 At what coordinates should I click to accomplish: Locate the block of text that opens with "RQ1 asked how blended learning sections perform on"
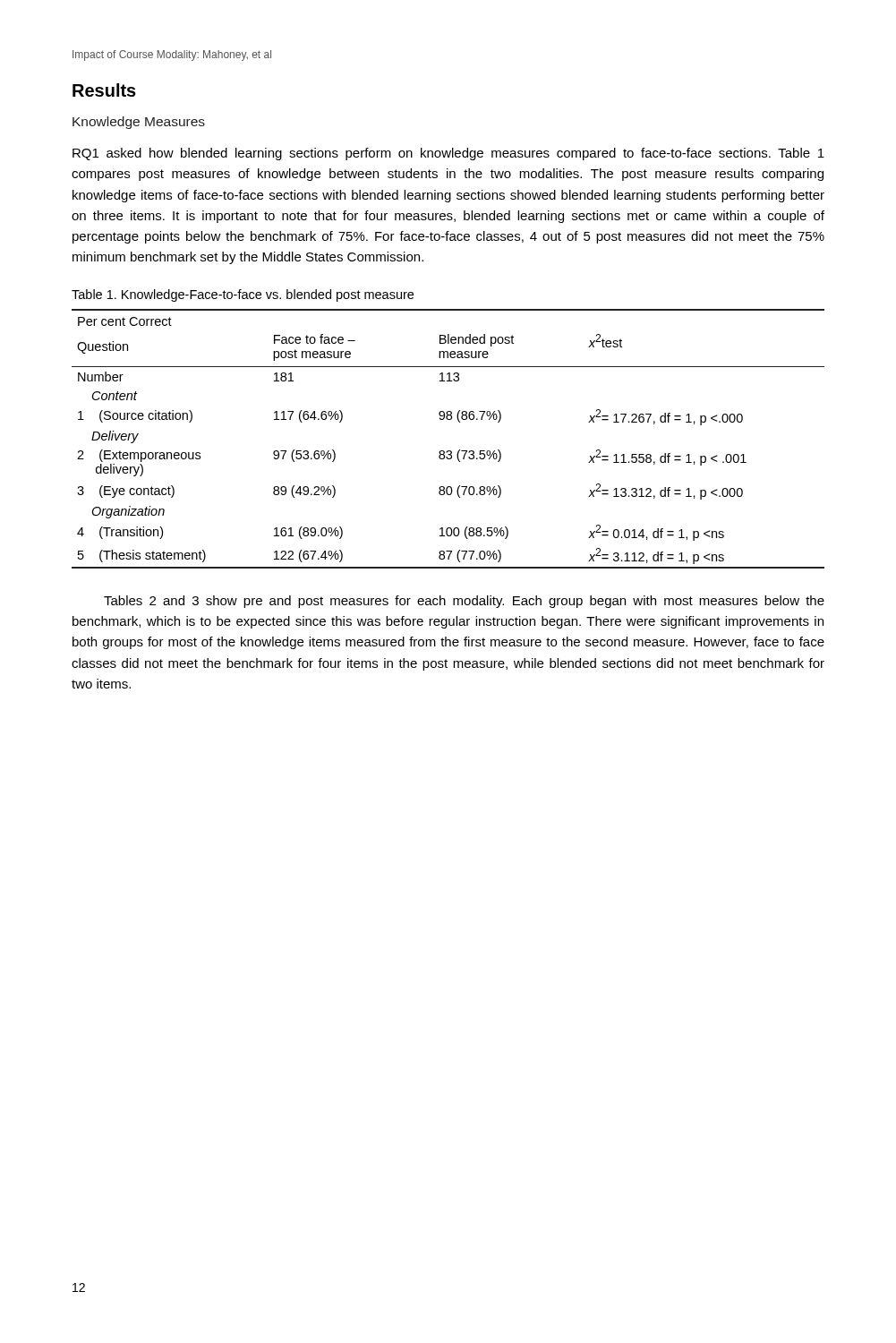pos(448,205)
